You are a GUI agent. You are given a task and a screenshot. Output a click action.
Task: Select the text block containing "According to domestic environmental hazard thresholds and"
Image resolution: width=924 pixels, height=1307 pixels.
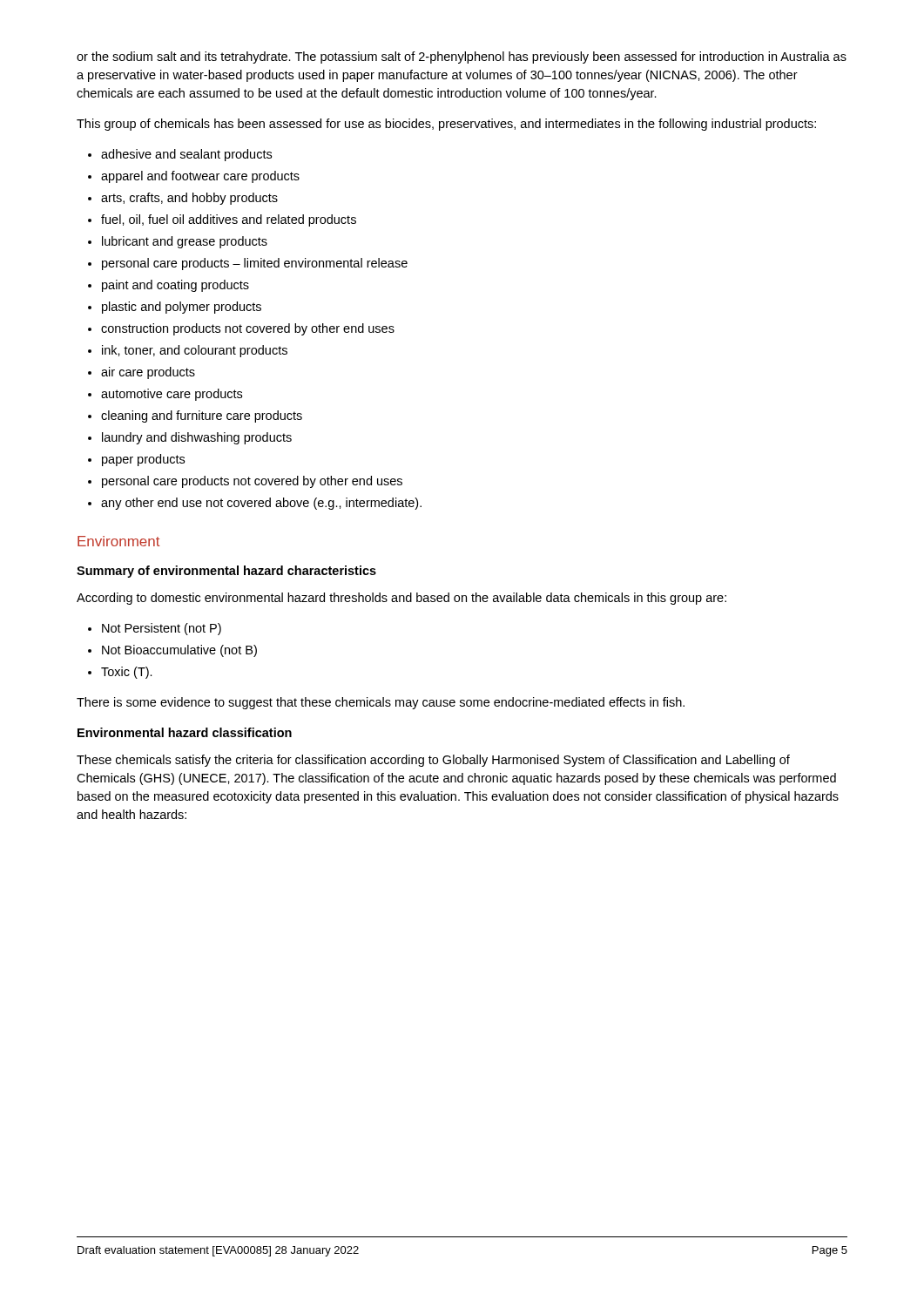(x=402, y=598)
